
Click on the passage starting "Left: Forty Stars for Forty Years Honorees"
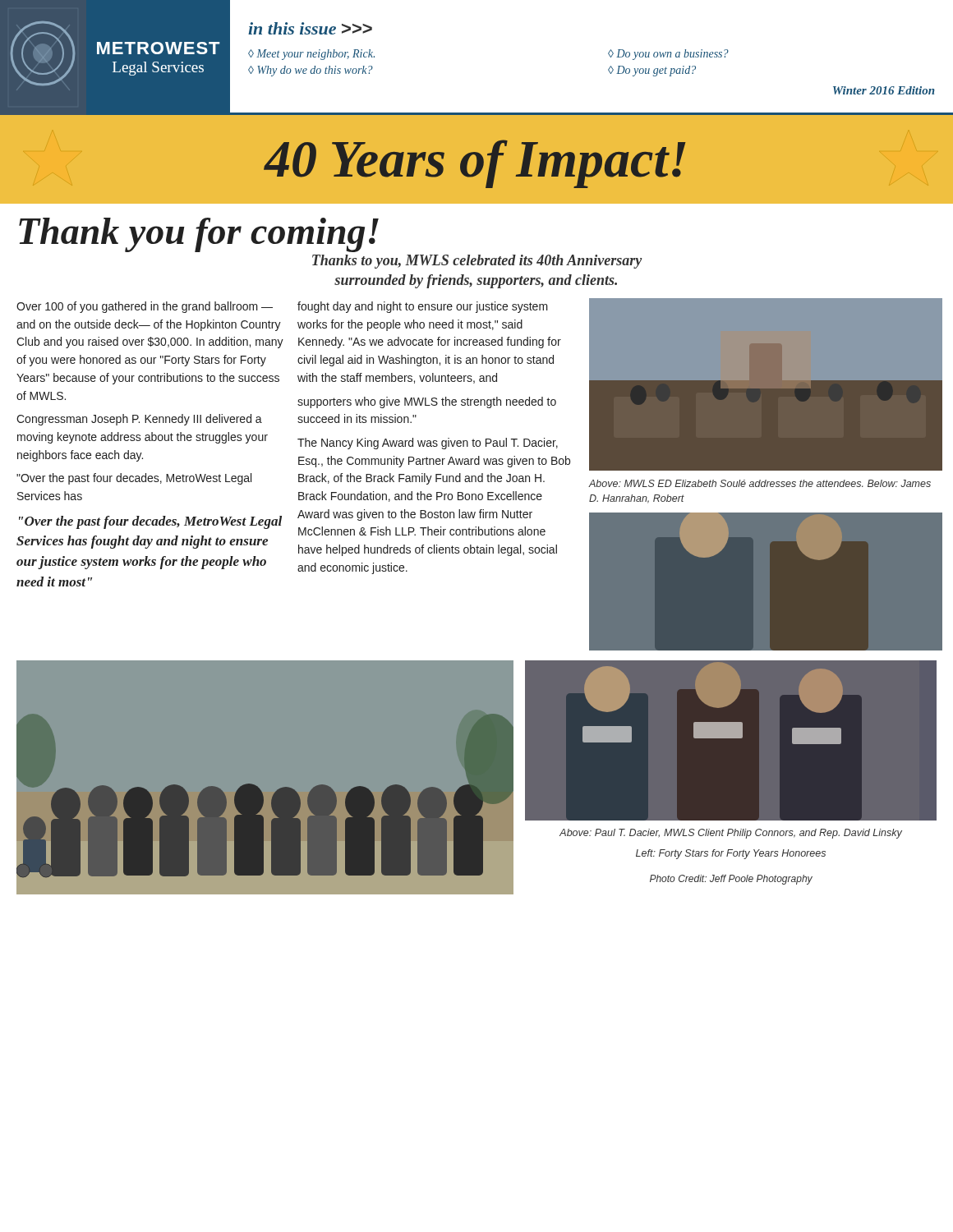731,853
